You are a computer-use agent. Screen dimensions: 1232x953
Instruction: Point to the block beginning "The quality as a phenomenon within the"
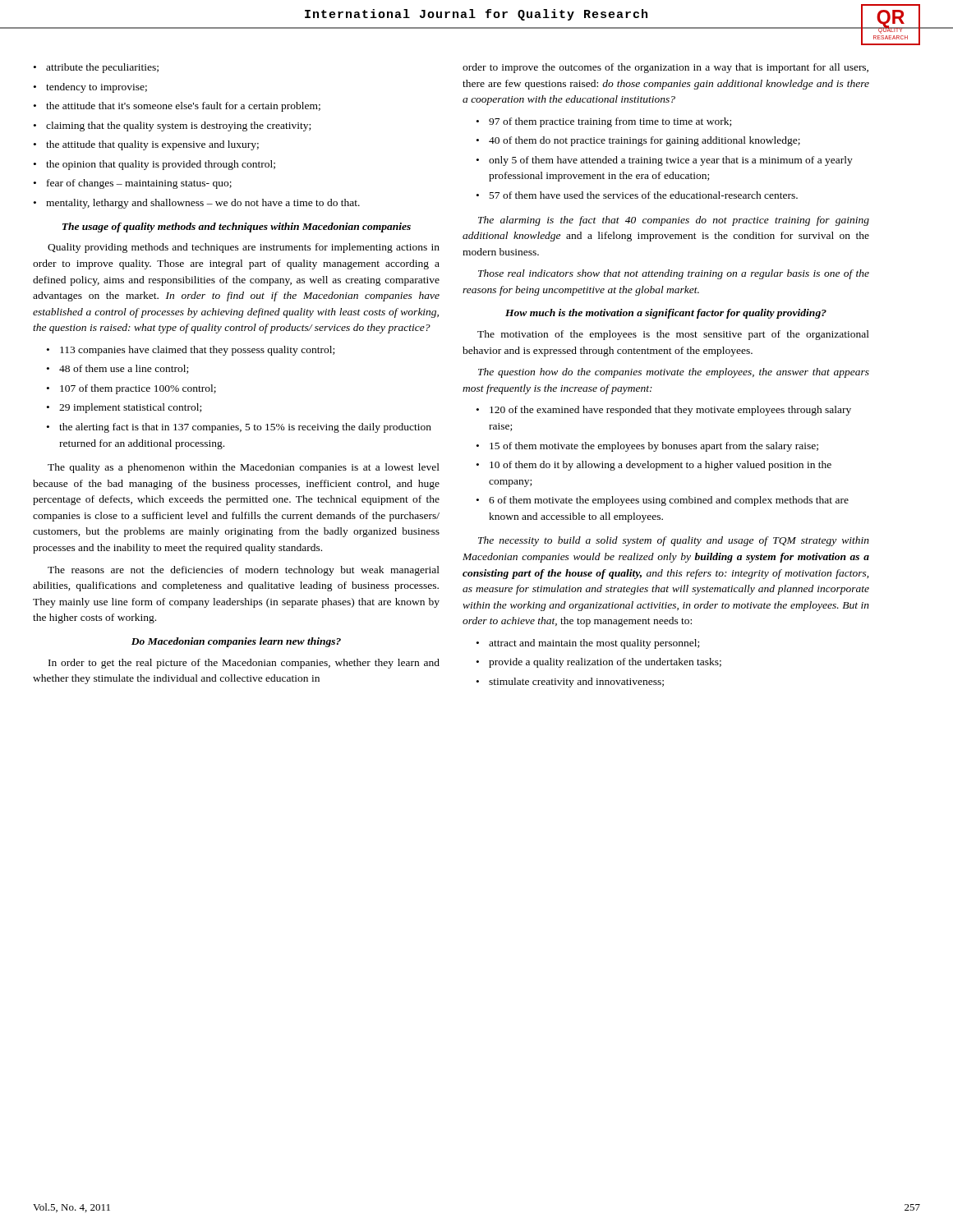(x=236, y=542)
